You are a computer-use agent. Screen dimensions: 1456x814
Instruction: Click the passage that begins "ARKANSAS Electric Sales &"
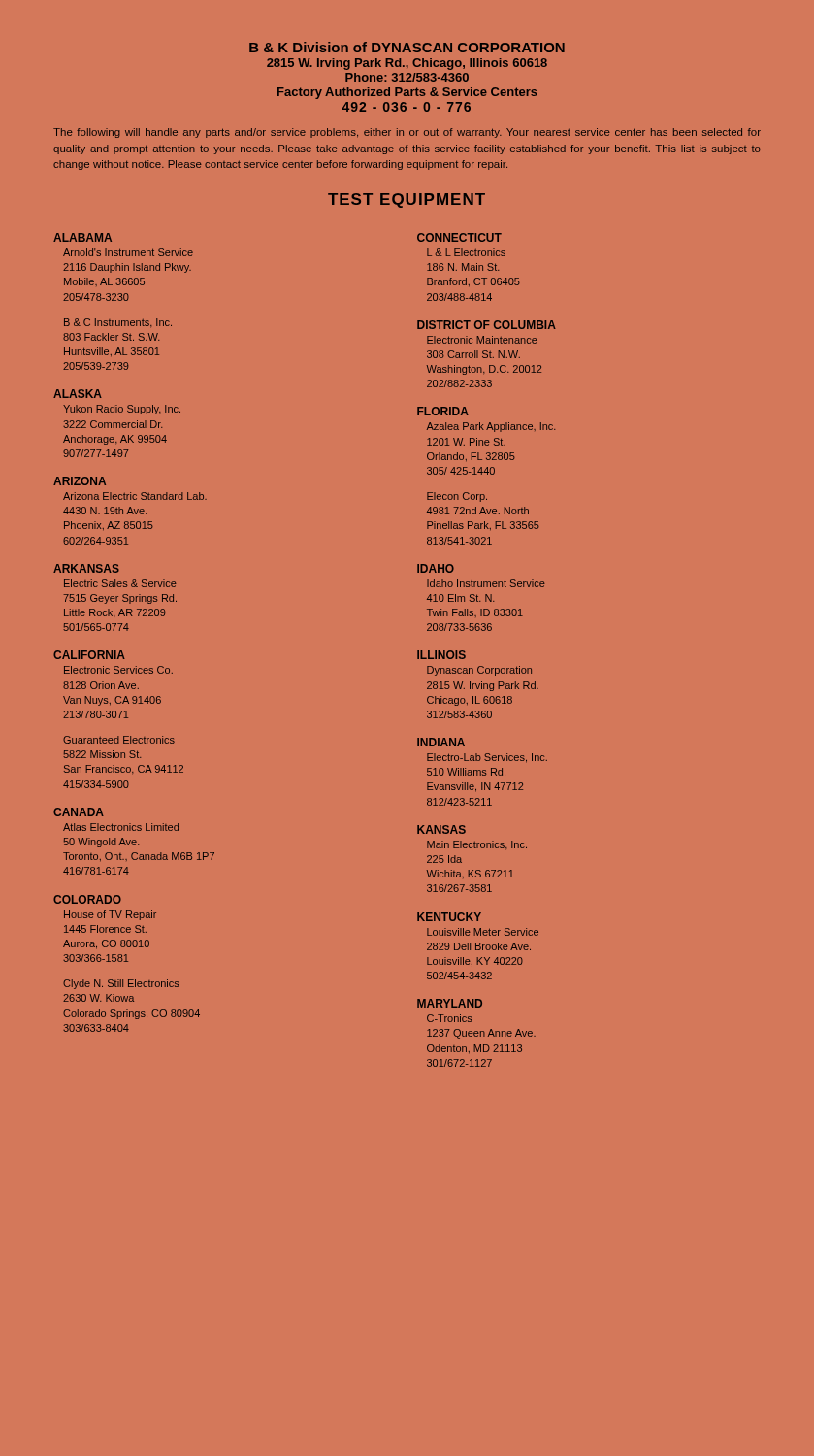[x=86, y=568]
